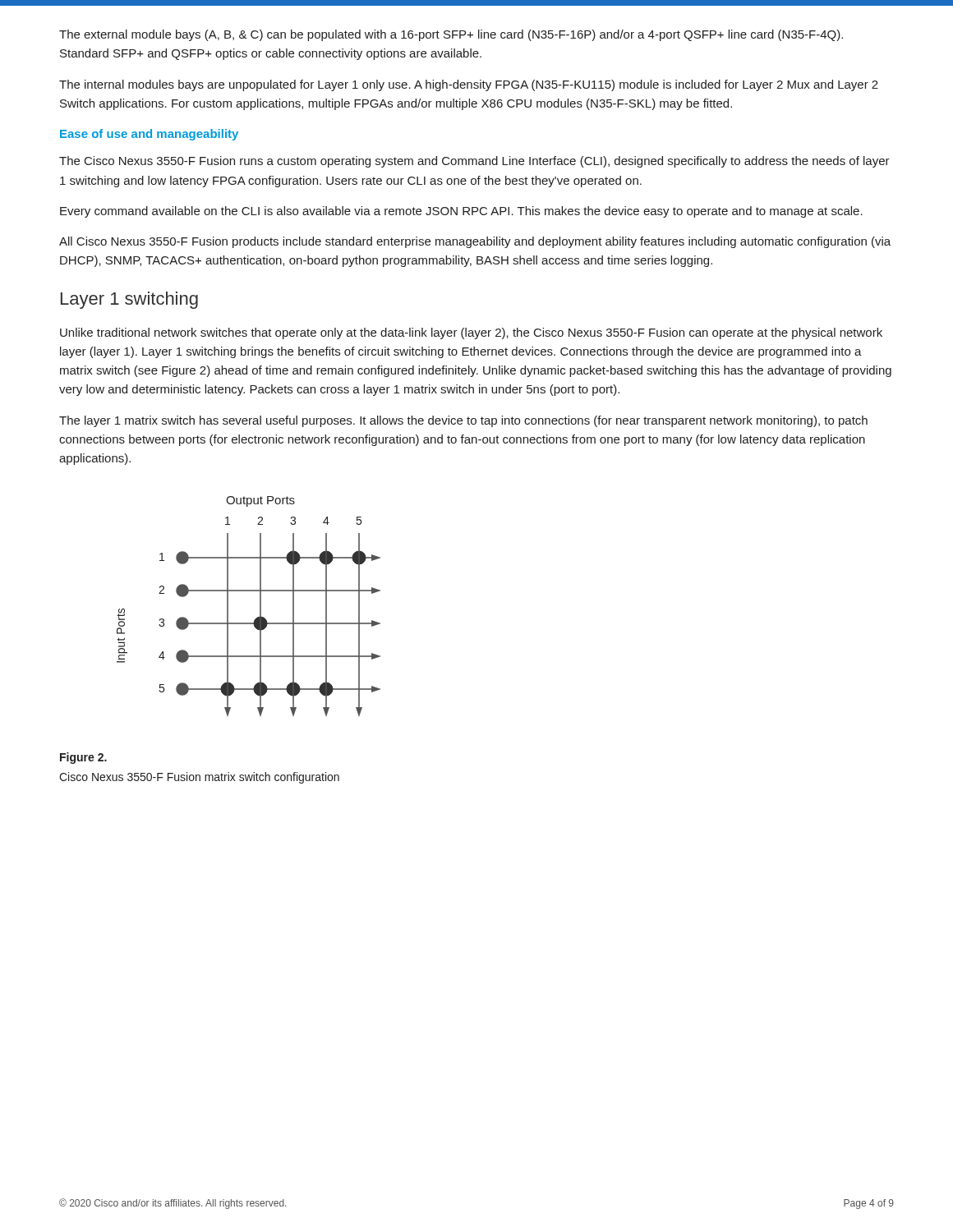Locate the block of text that opens with "Unlike traditional network switches"
Viewport: 953px width, 1232px height.
476,361
